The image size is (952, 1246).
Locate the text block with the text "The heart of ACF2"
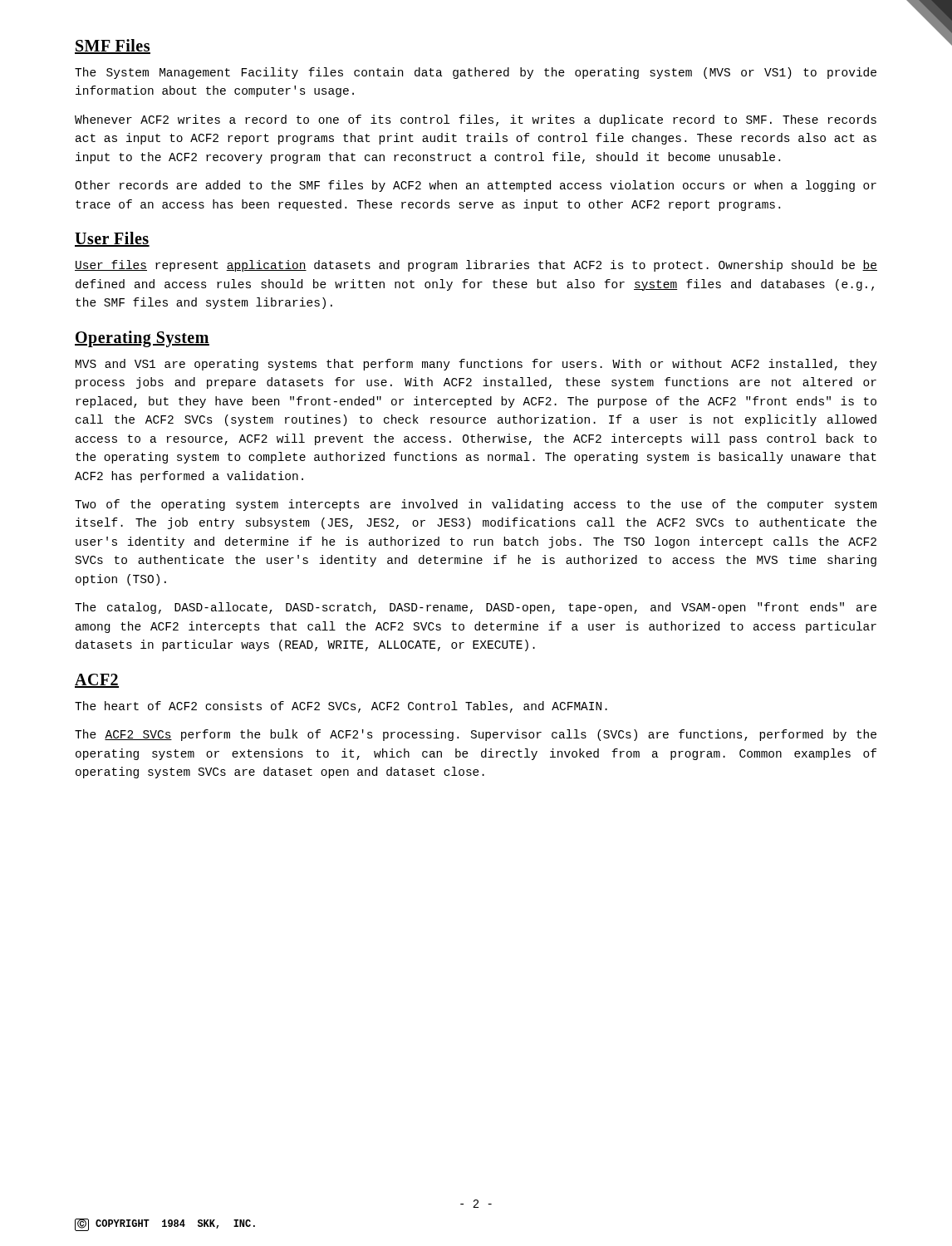[x=342, y=707]
